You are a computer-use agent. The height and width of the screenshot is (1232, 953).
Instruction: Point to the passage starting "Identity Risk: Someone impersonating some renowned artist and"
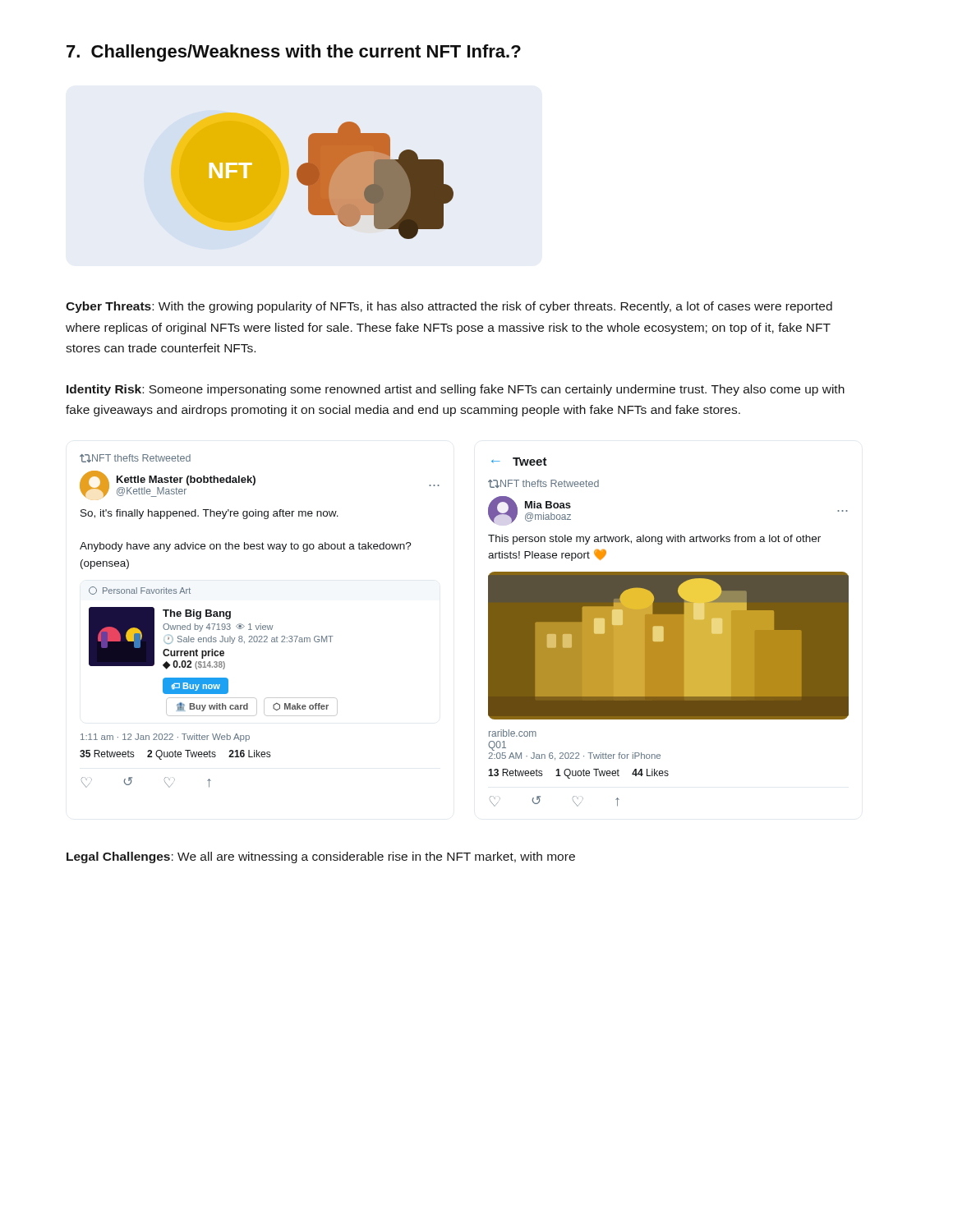coord(464,399)
